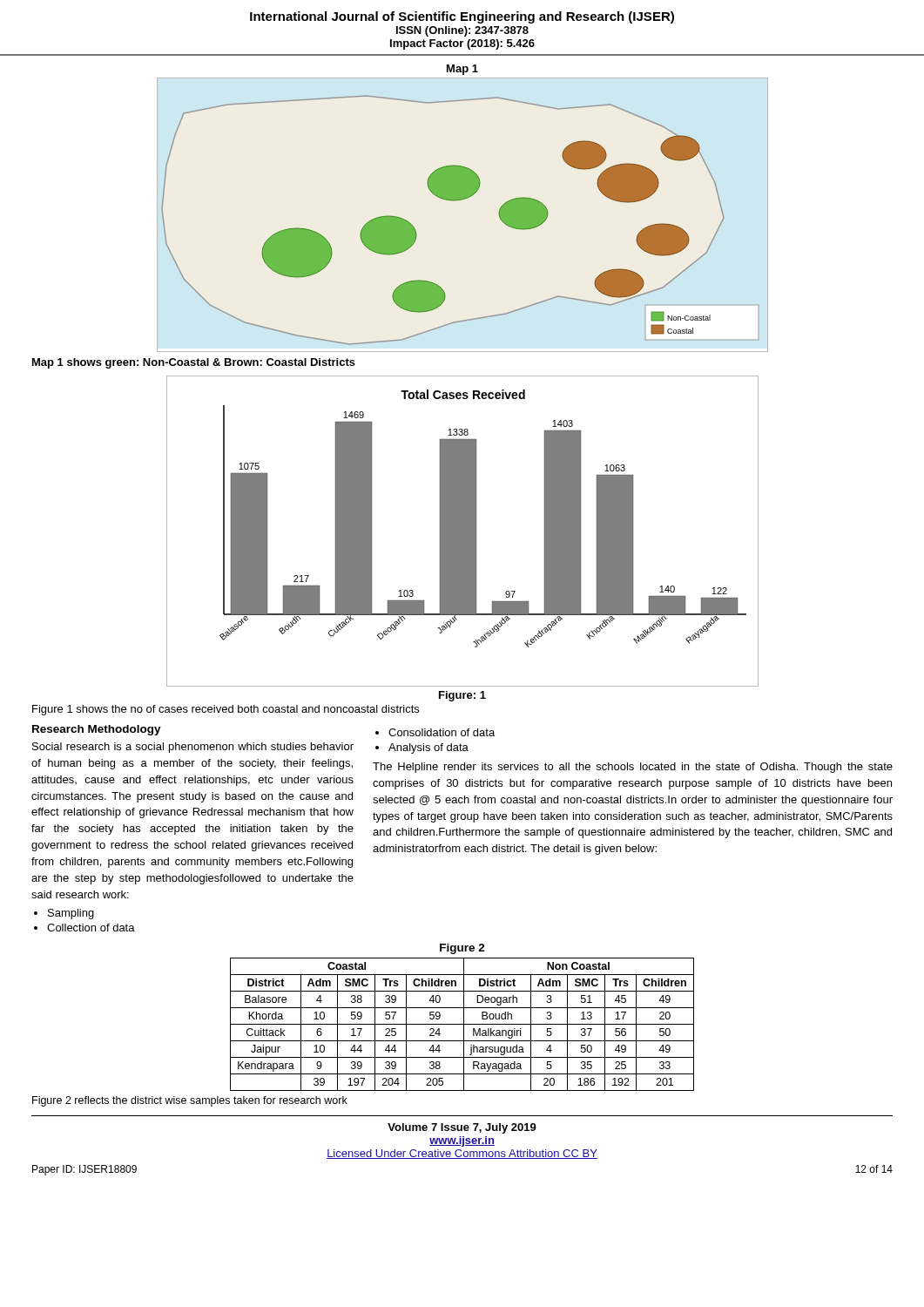The width and height of the screenshot is (924, 1307).
Task: Click on the text block that reads "The Helpline render its services to all"
Action: pyautogui.click(x=633, y=807)
